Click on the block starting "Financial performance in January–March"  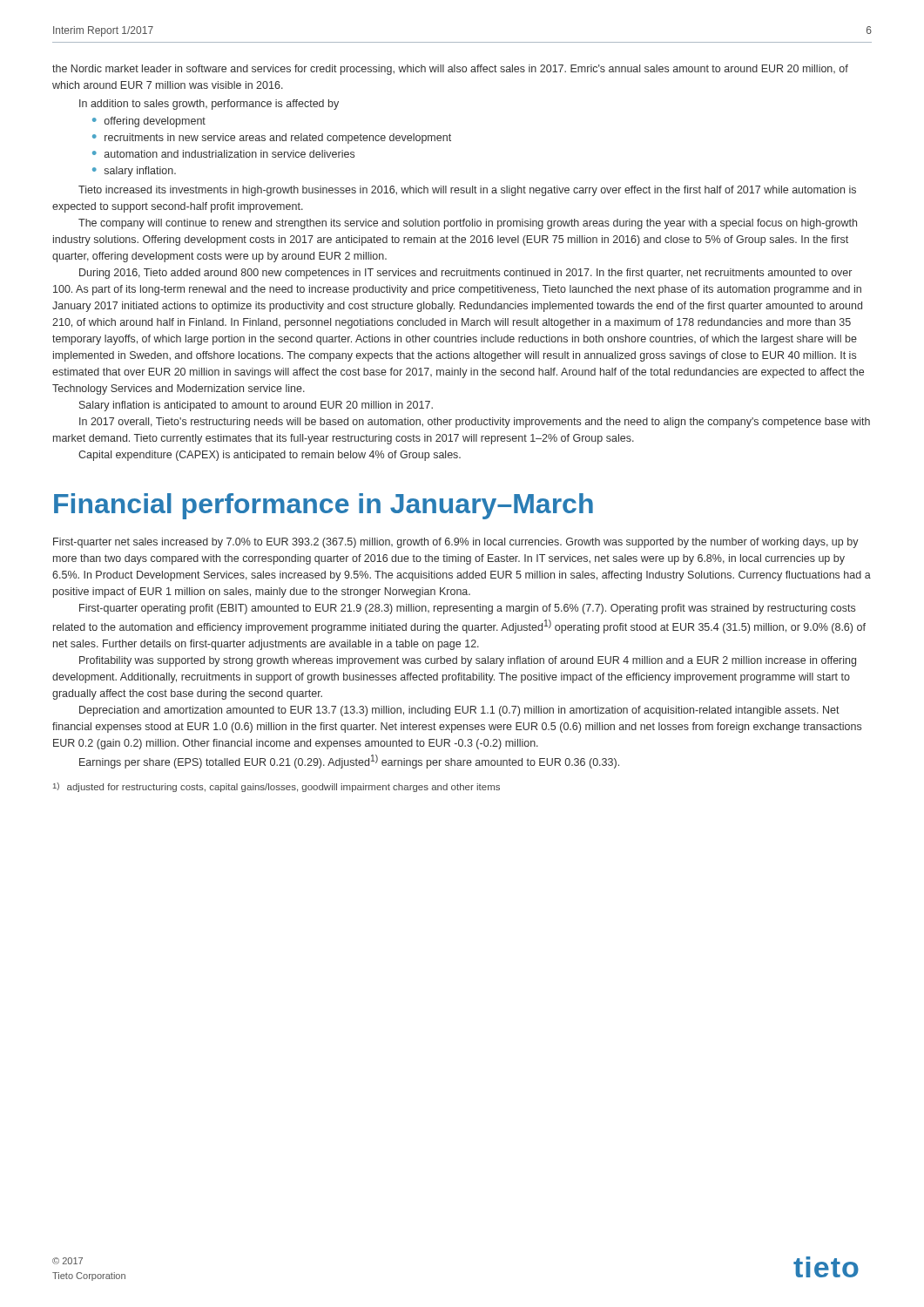point(323,504)
